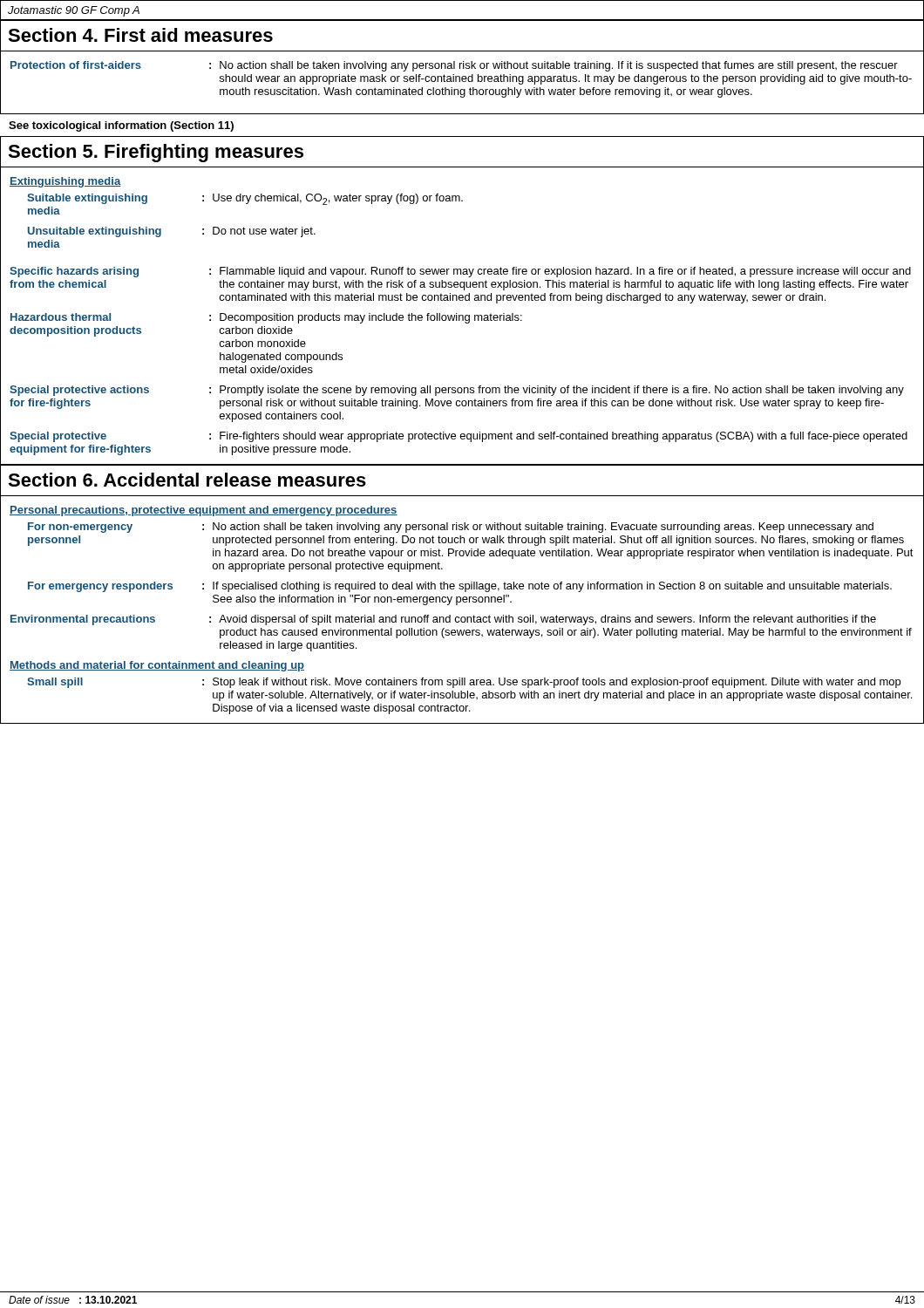Point to the block starting "Suitable extinguishingmedia : Use"

(462, 204)
